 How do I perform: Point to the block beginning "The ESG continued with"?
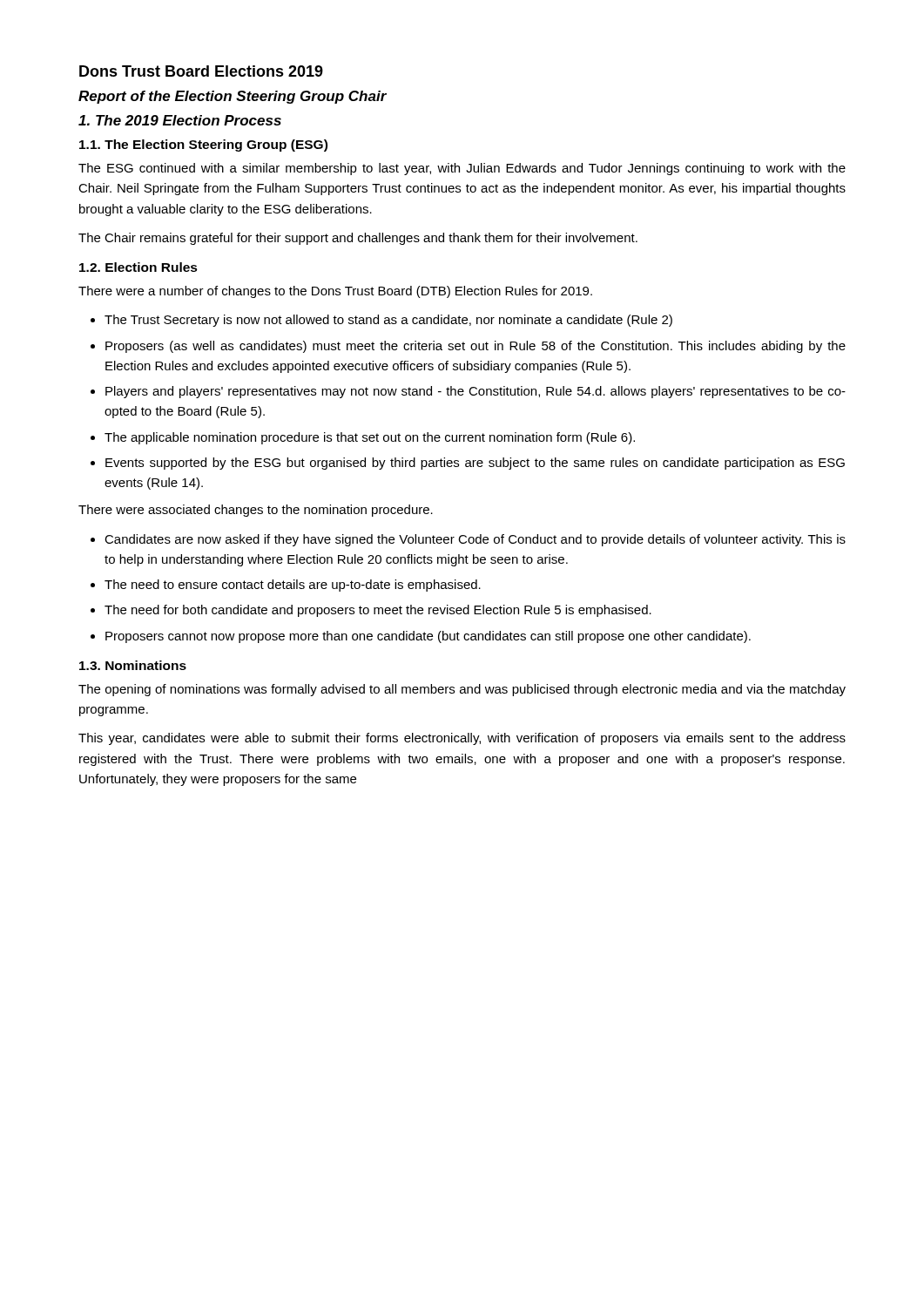[462, 188]
